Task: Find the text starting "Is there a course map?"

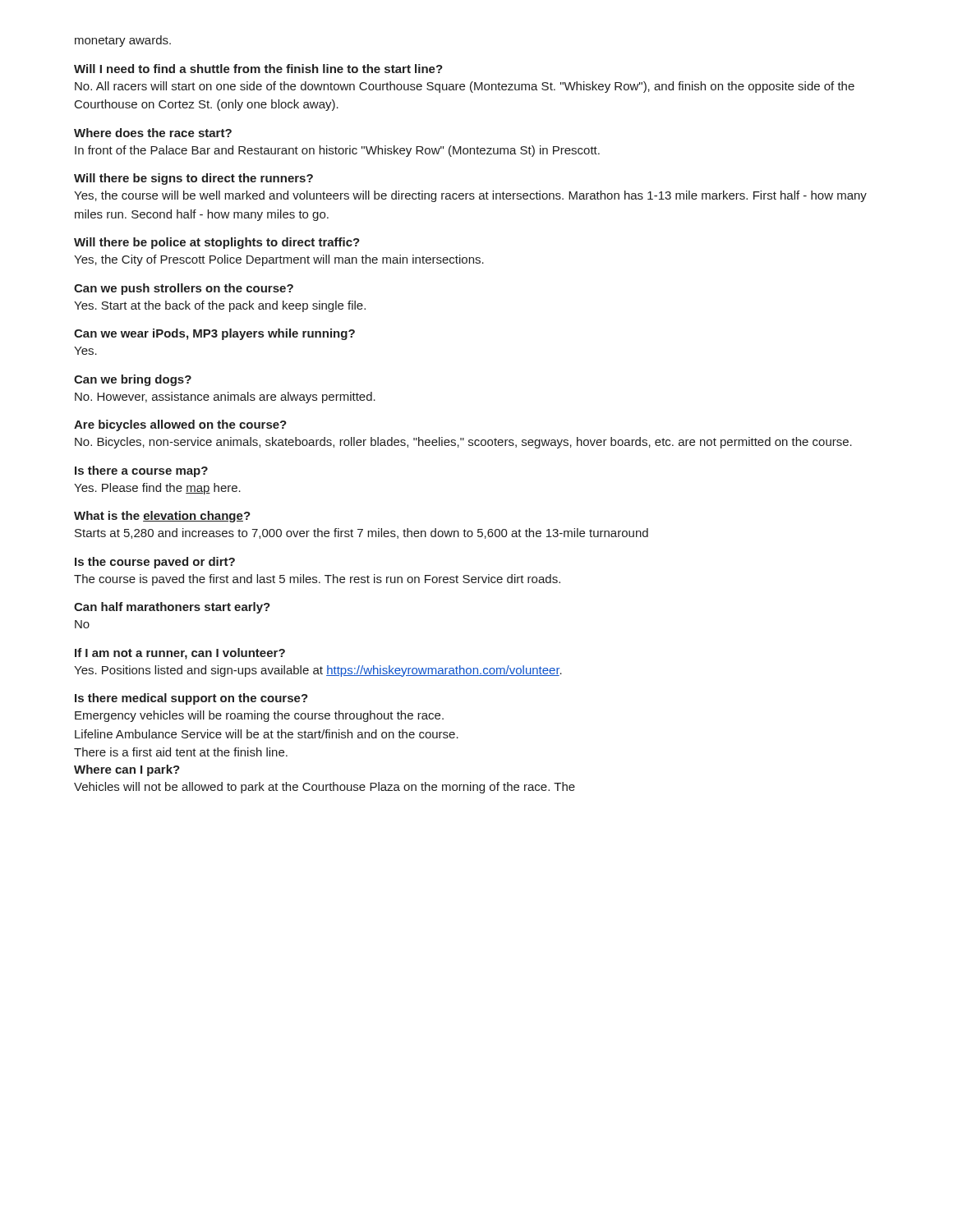Action: (141, 470)
